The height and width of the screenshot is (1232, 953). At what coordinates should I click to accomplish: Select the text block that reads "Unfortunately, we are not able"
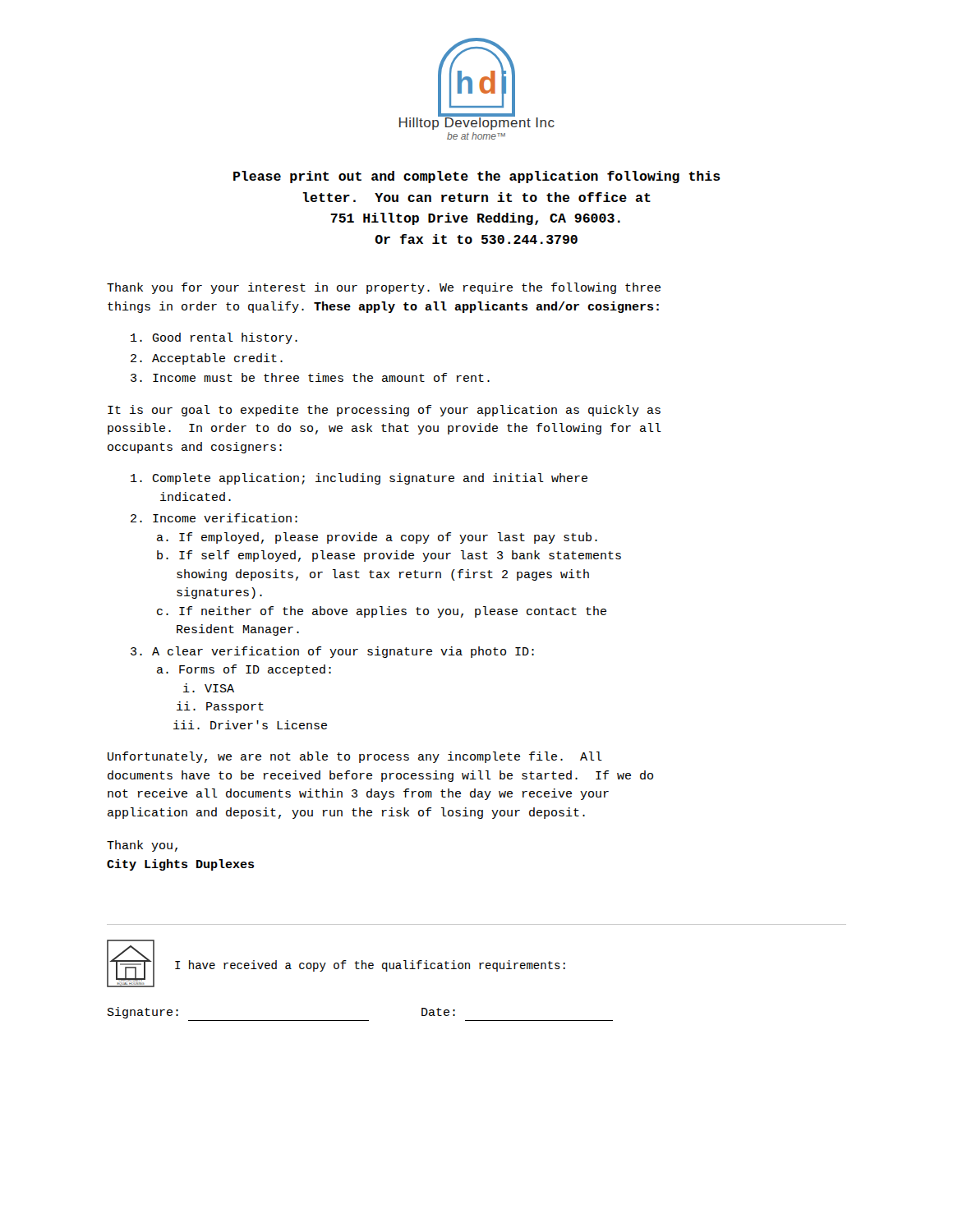coord(380,786)
